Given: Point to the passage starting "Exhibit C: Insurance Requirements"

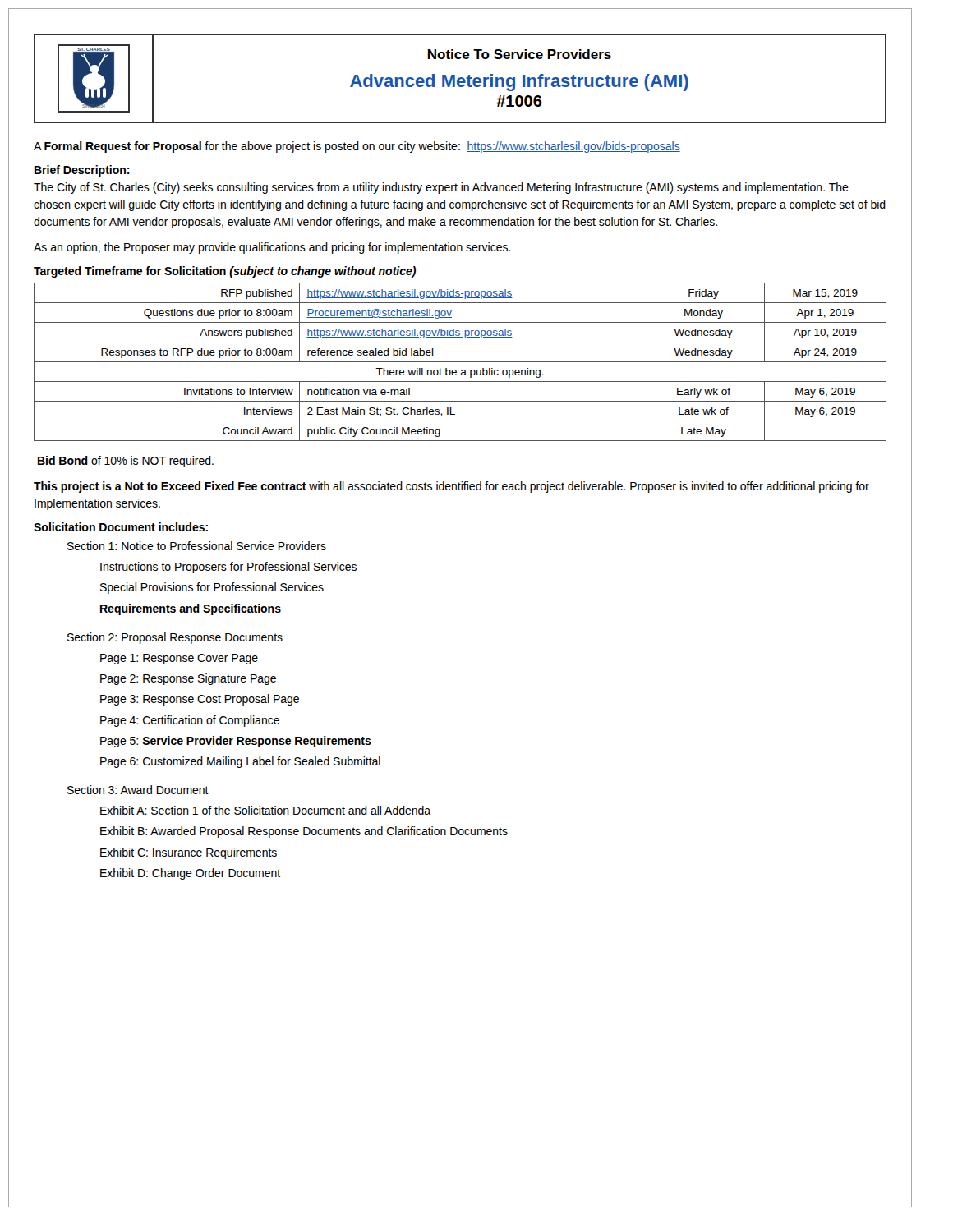Looking at the screenshot, I should point(188,852).
